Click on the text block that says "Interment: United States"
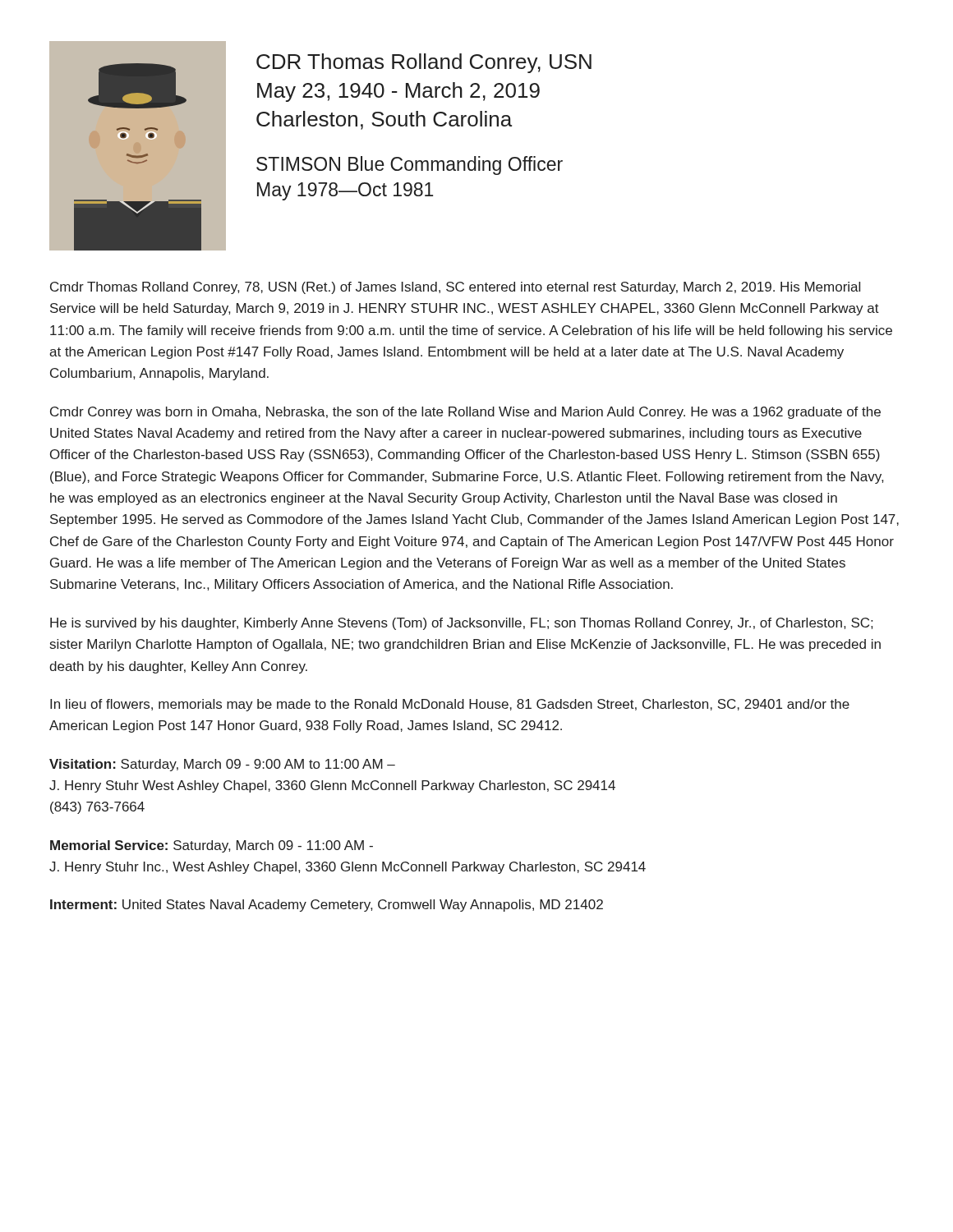Viewport: 953px width, 1232px height. point(326,905)
